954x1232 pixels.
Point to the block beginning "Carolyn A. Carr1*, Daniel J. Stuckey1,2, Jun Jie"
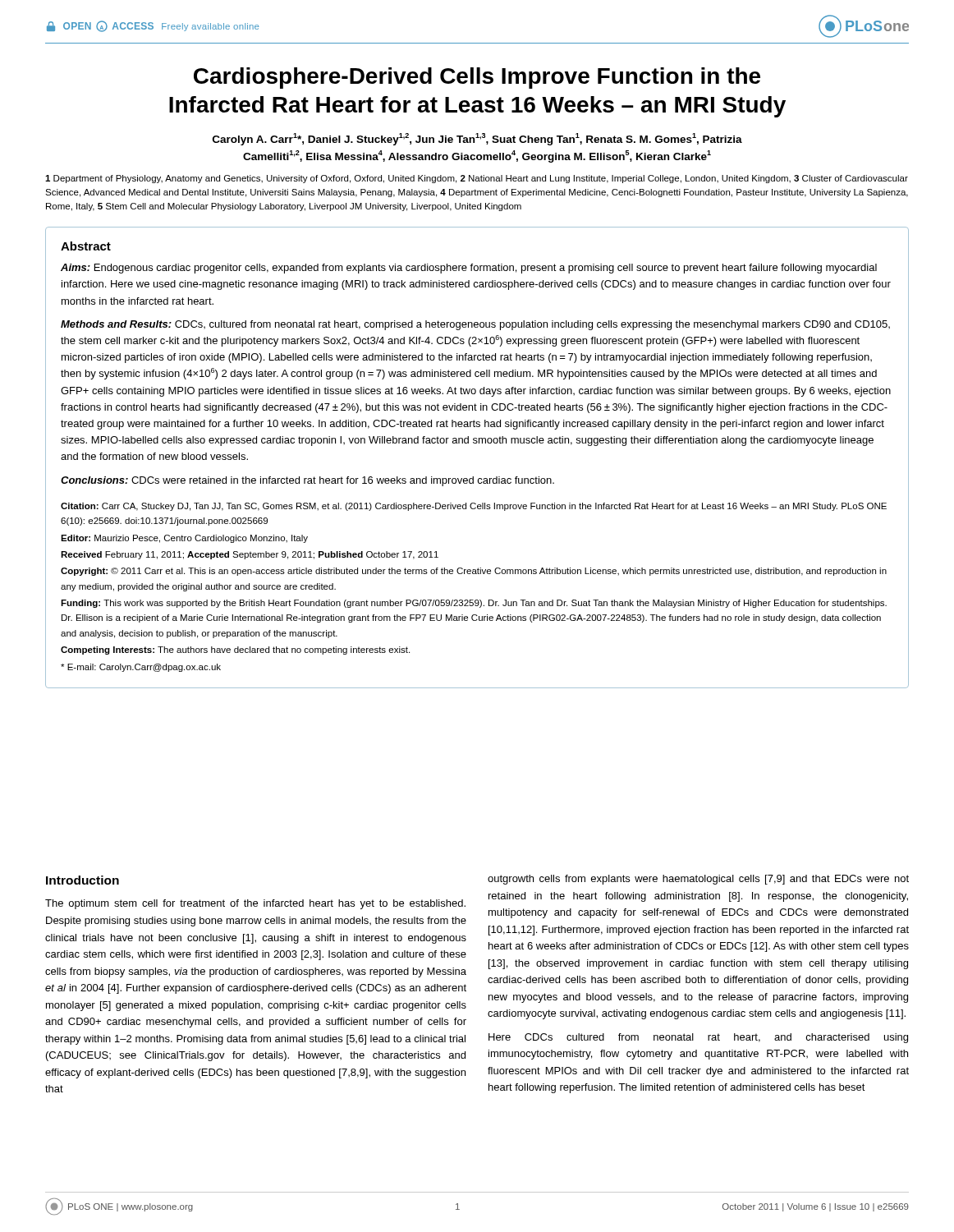click(477, 147)
